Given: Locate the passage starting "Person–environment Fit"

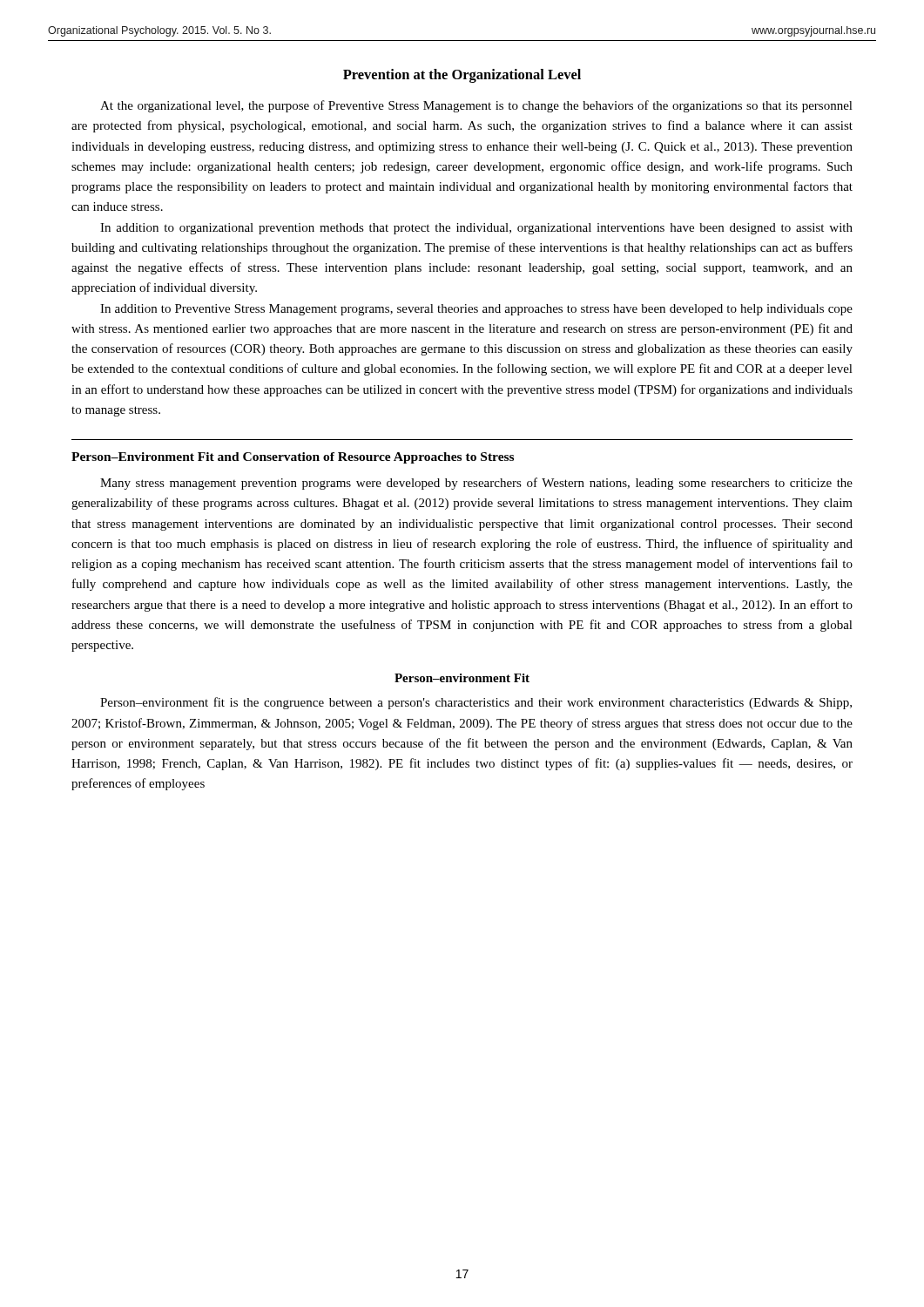Looking at the screenshot, I should (x=462, y=678).
